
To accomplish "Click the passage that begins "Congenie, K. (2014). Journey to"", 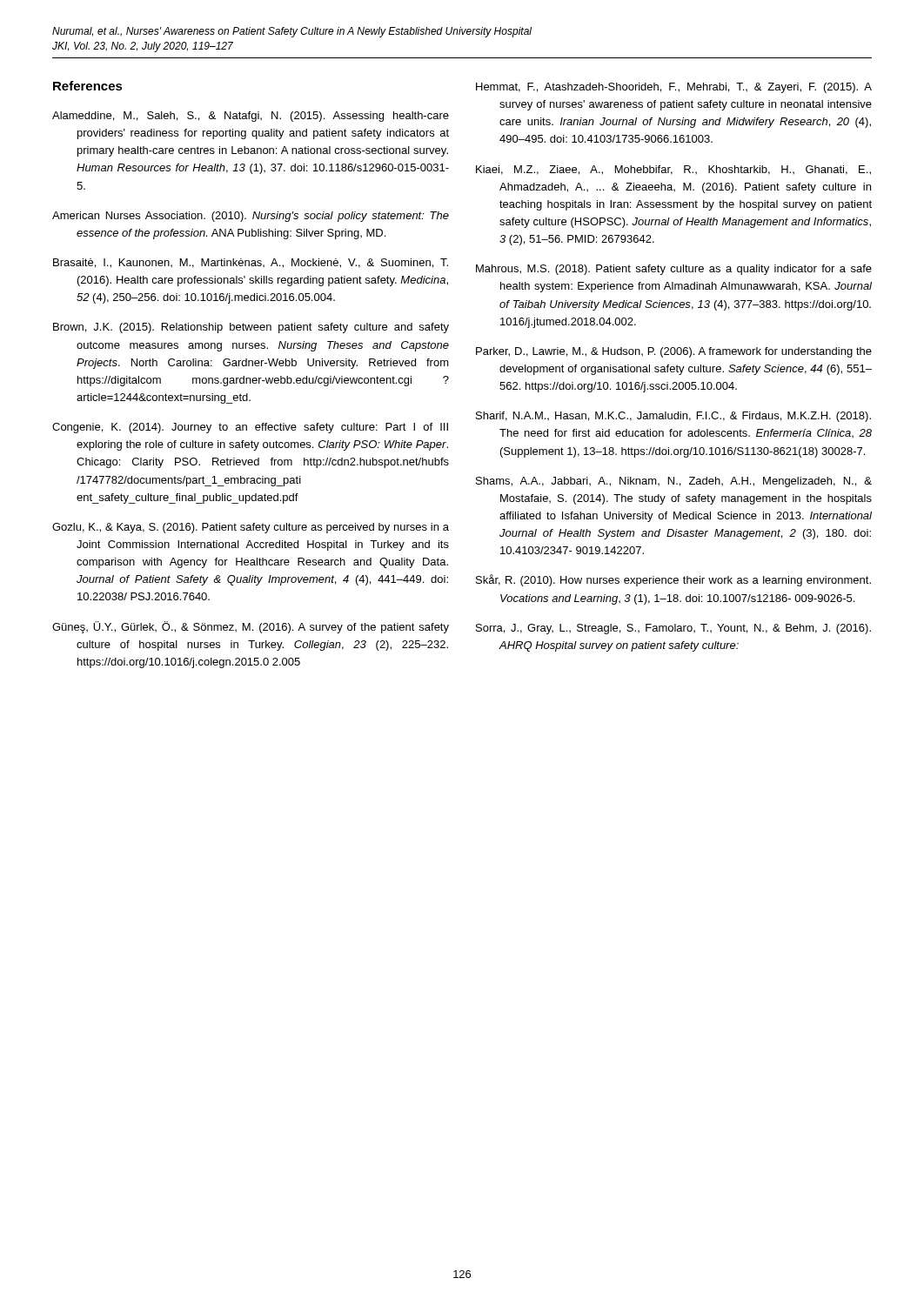I will (x=251, y=462).
